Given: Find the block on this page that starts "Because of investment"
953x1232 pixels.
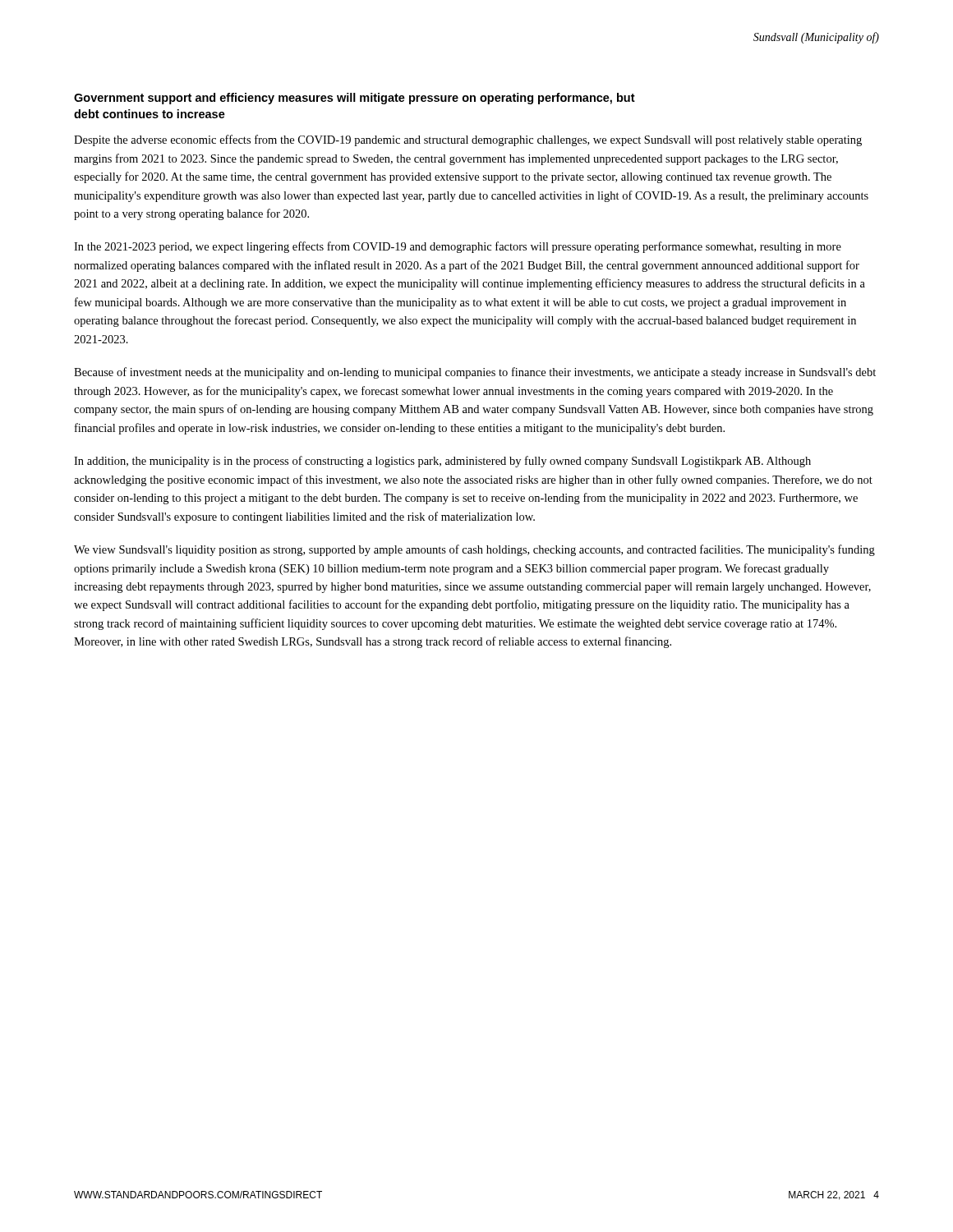Looking at the screenshot, I should [475, 400].
